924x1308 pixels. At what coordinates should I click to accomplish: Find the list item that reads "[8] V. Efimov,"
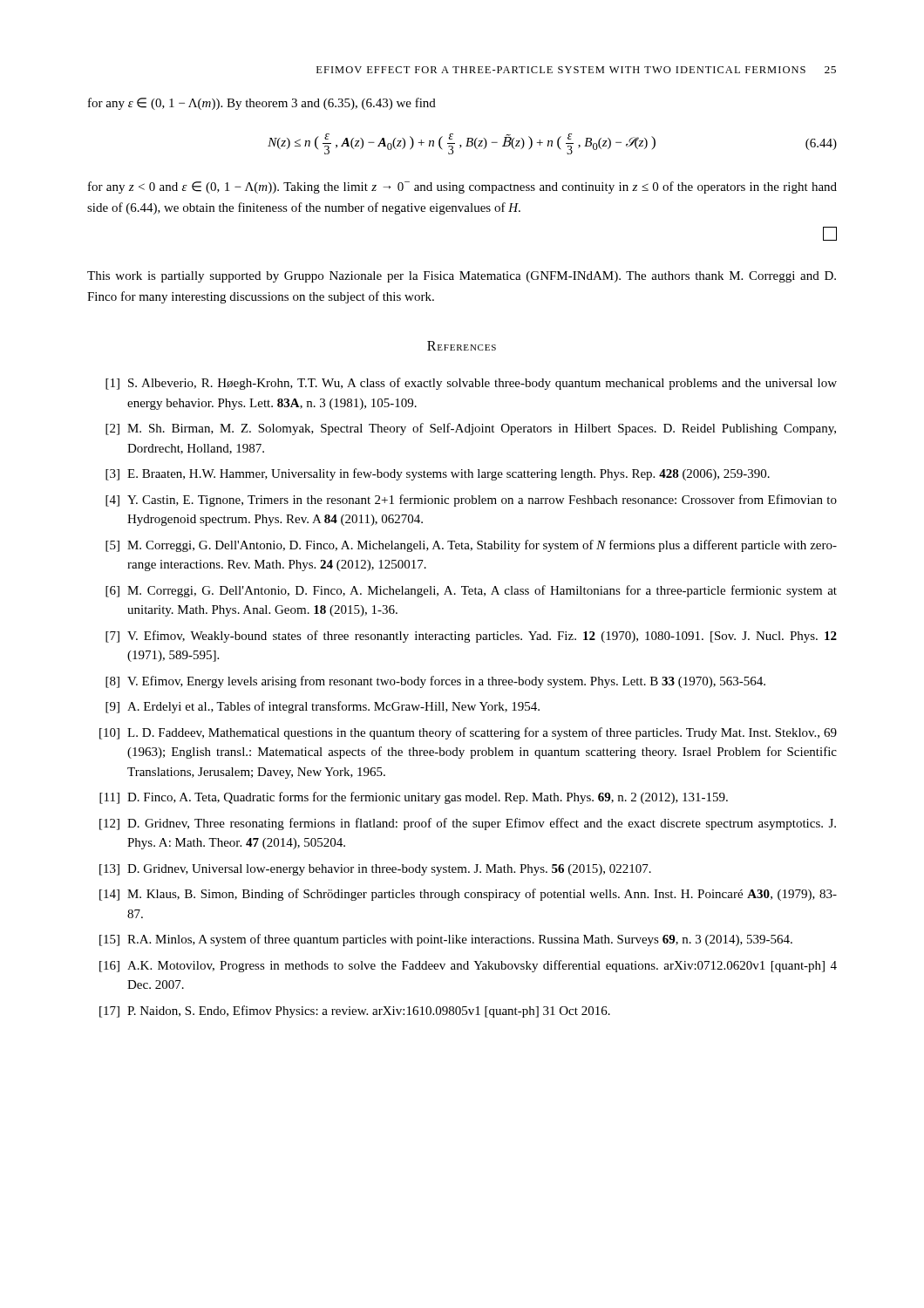click(x=462, y=681)
